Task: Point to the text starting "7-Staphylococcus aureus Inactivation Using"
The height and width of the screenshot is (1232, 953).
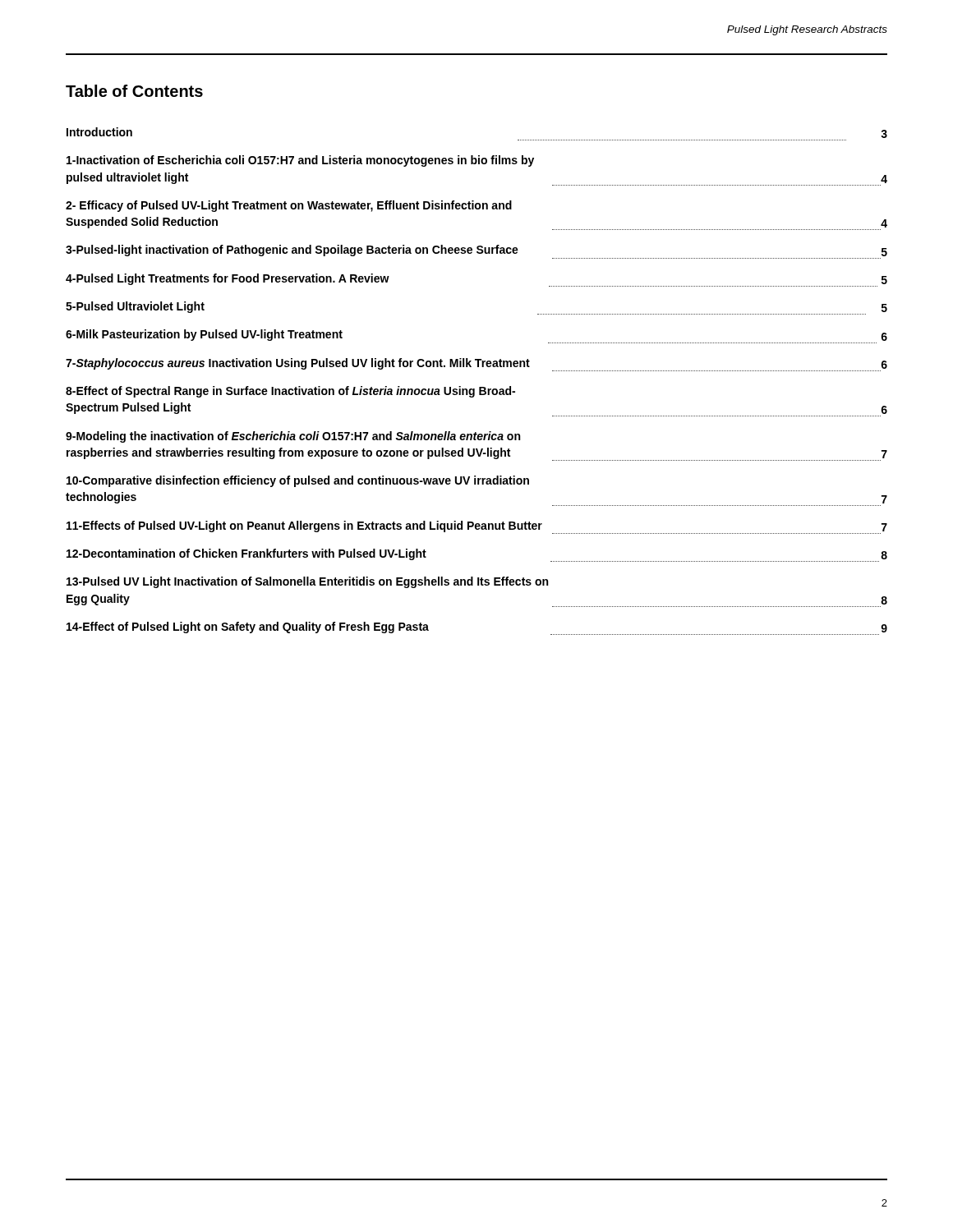Action: point(476,363)
